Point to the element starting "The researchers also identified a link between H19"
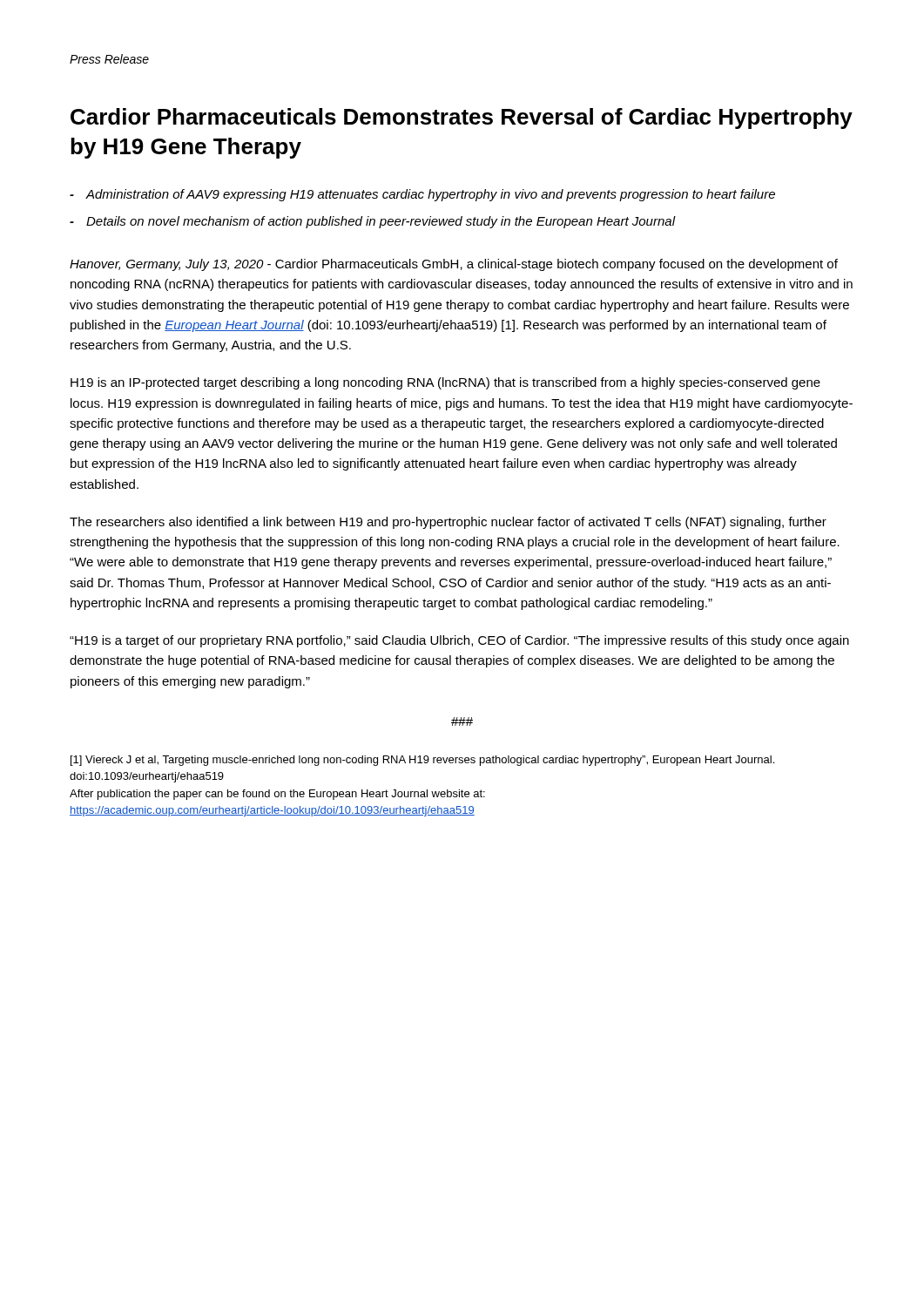Viewport: 924px width, 1307px height. (x=455, y=562)
